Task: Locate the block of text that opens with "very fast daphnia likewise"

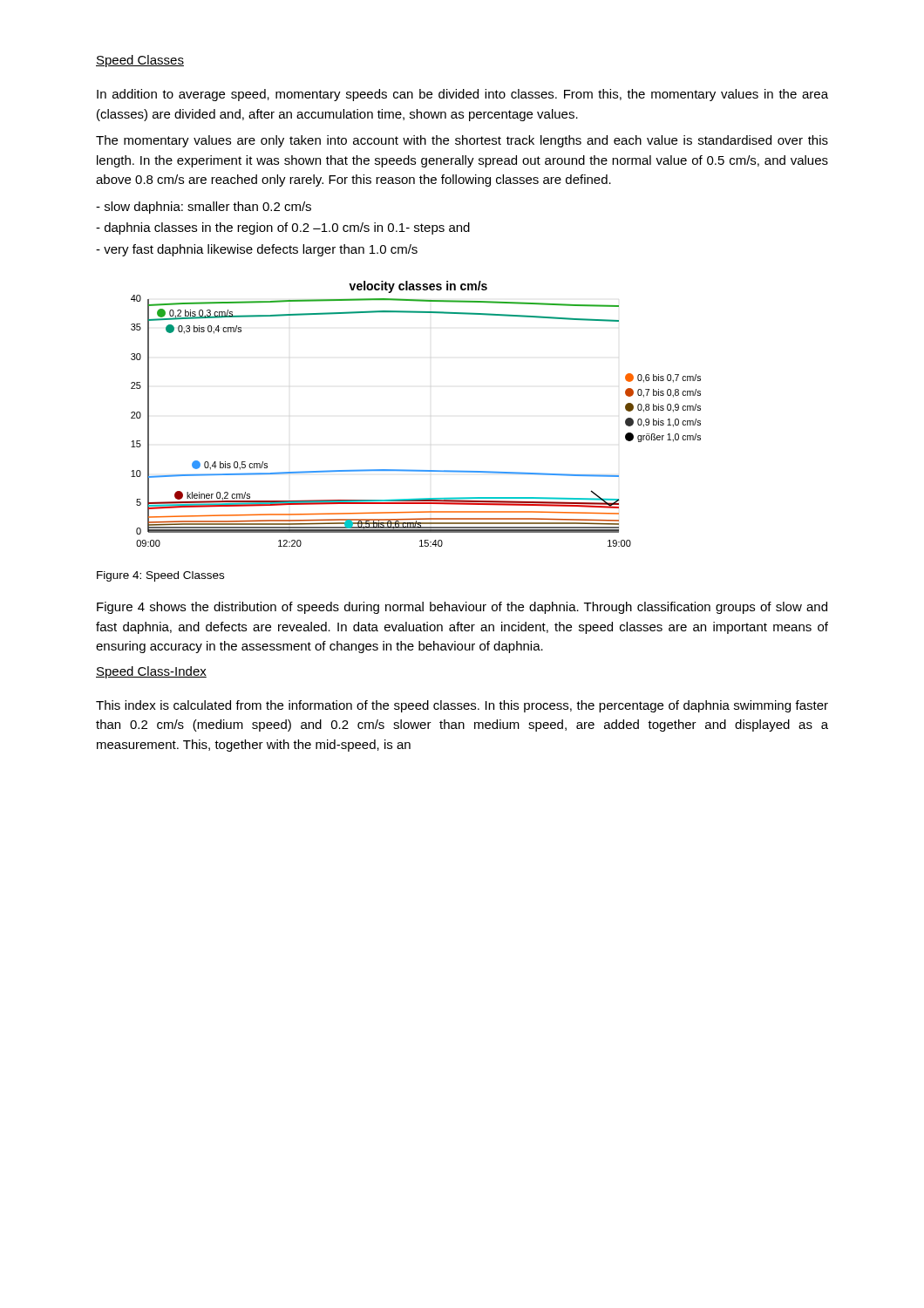Action: [x=257, y=249]
